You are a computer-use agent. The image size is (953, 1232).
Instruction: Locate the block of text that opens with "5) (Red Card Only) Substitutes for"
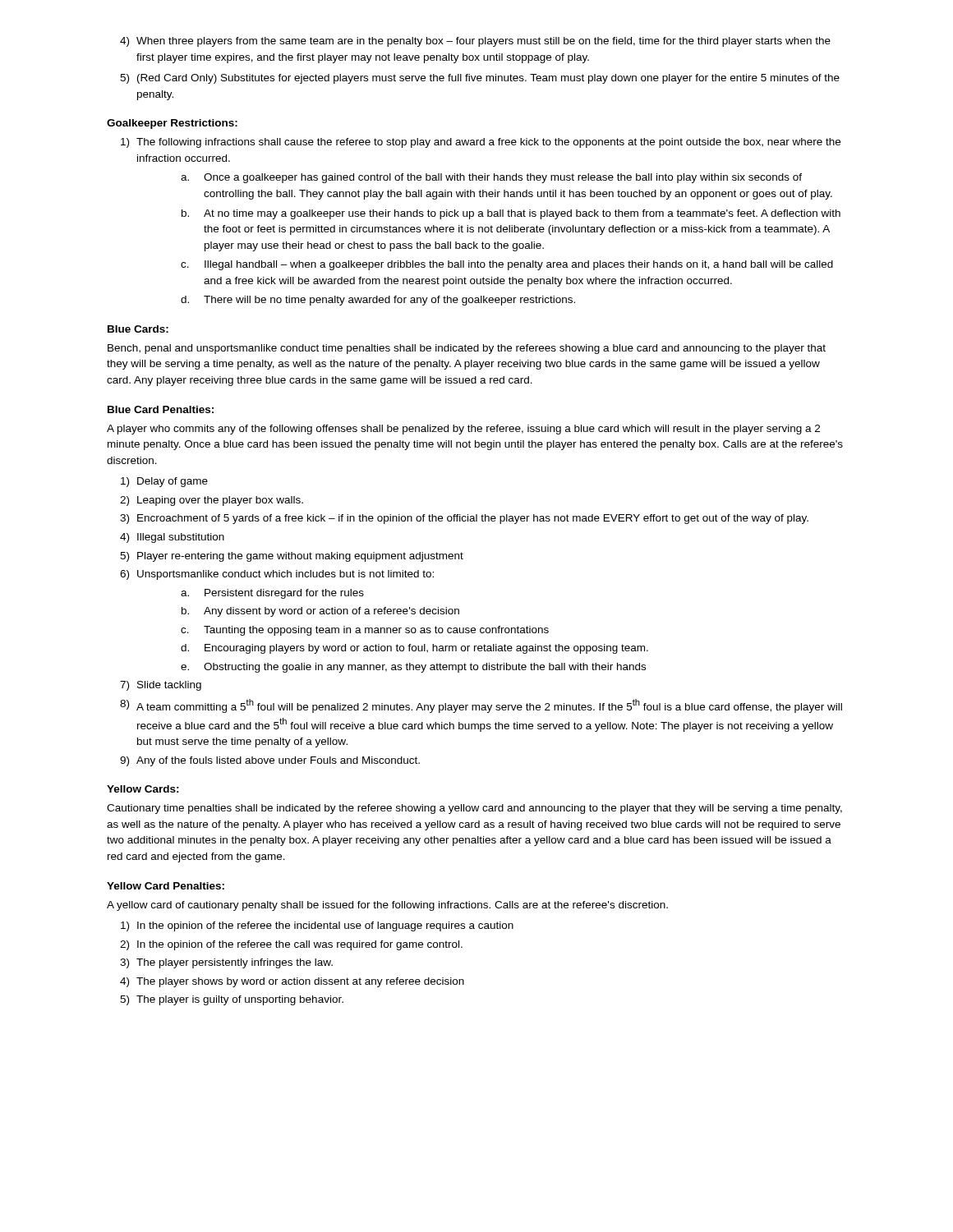[x=476, y=86]
